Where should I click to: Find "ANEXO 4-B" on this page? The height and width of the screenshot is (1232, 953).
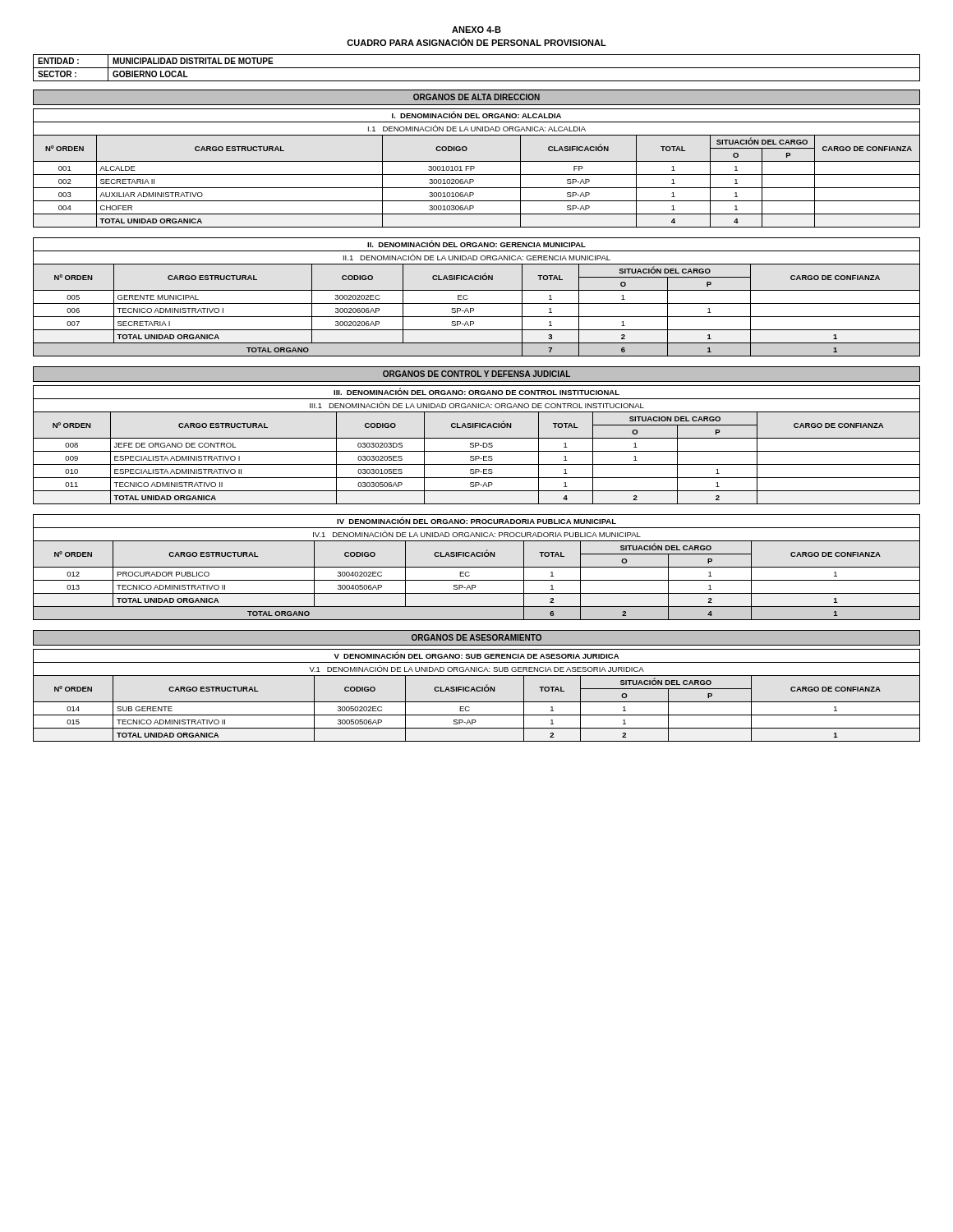tap(476, 30)
